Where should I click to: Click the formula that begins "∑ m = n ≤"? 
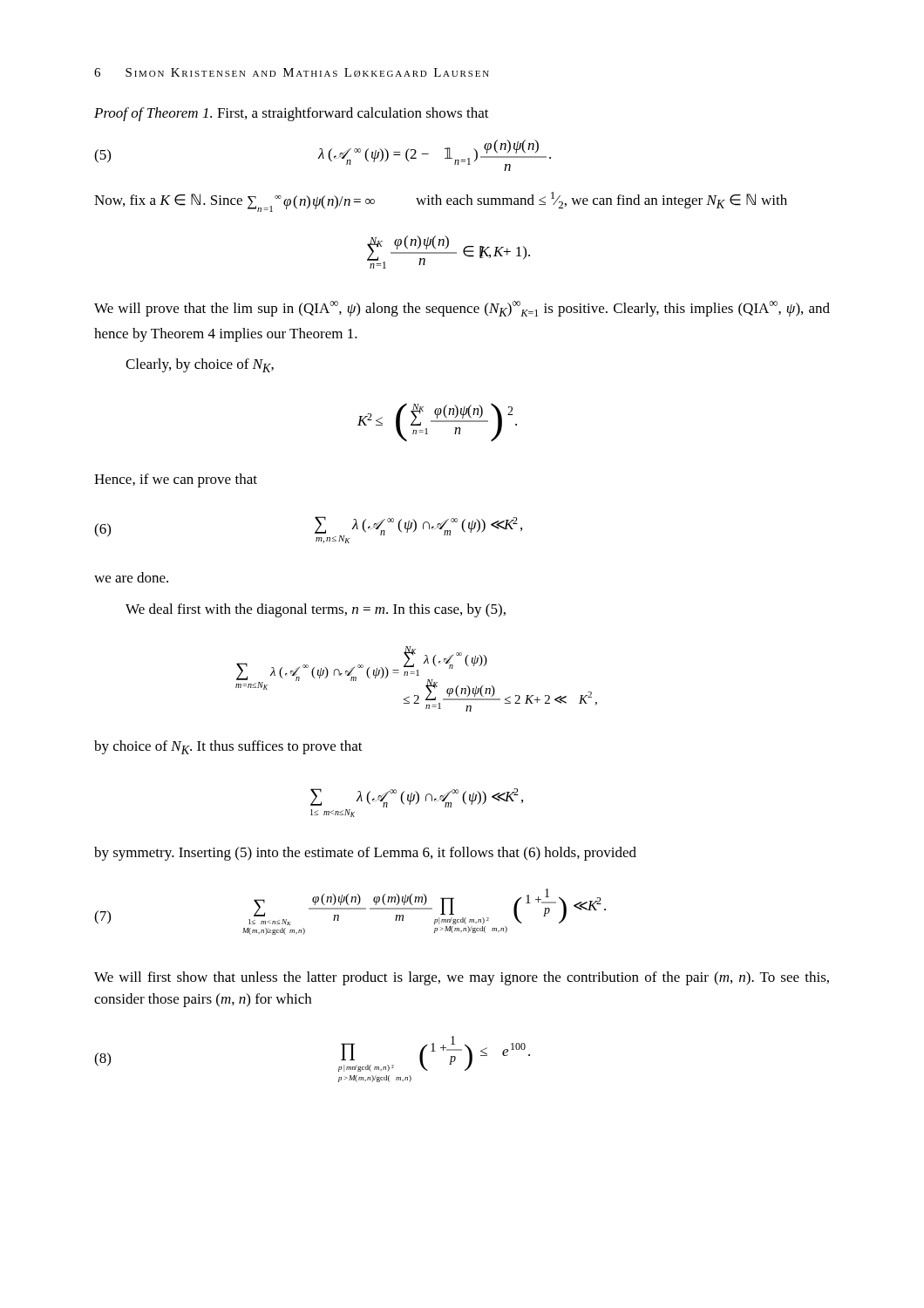[x=462, y=674]
